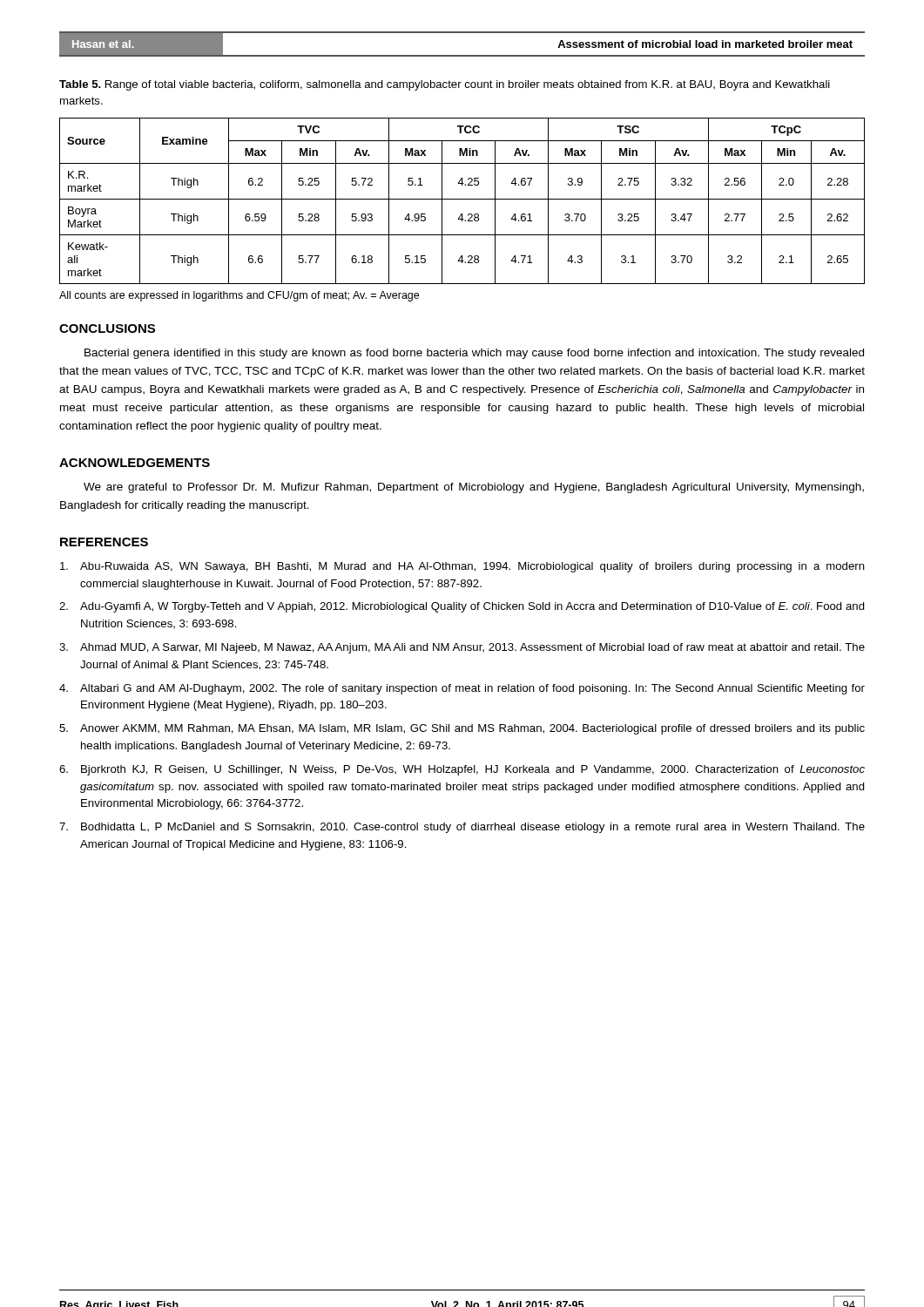Locate the list item with the text "2. Adu-Gyamfi A,"
The width and height of the screenshot is (924, 1307).
[462, 615]
